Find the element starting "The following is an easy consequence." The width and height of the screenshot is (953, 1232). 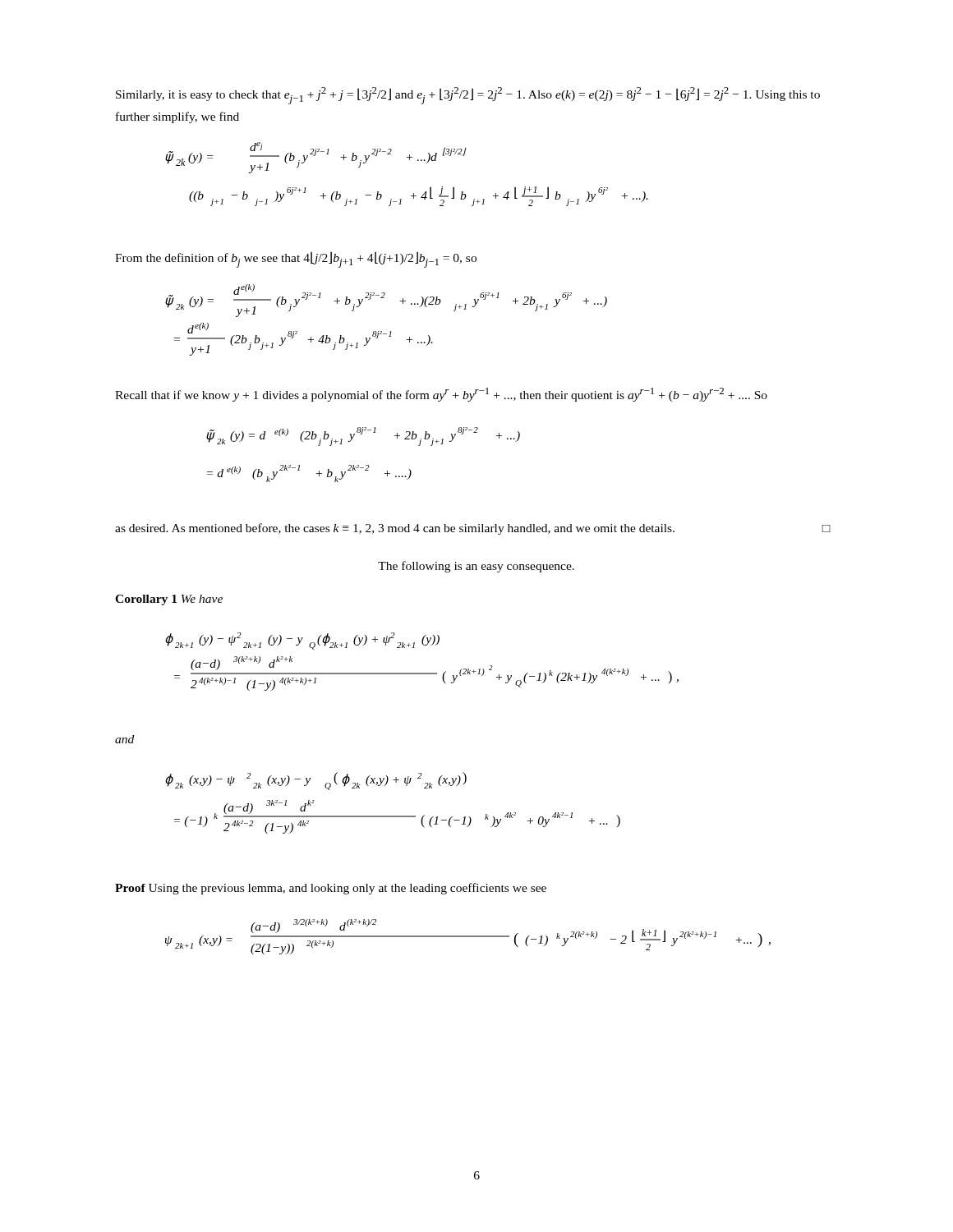(x=476, y=565)
